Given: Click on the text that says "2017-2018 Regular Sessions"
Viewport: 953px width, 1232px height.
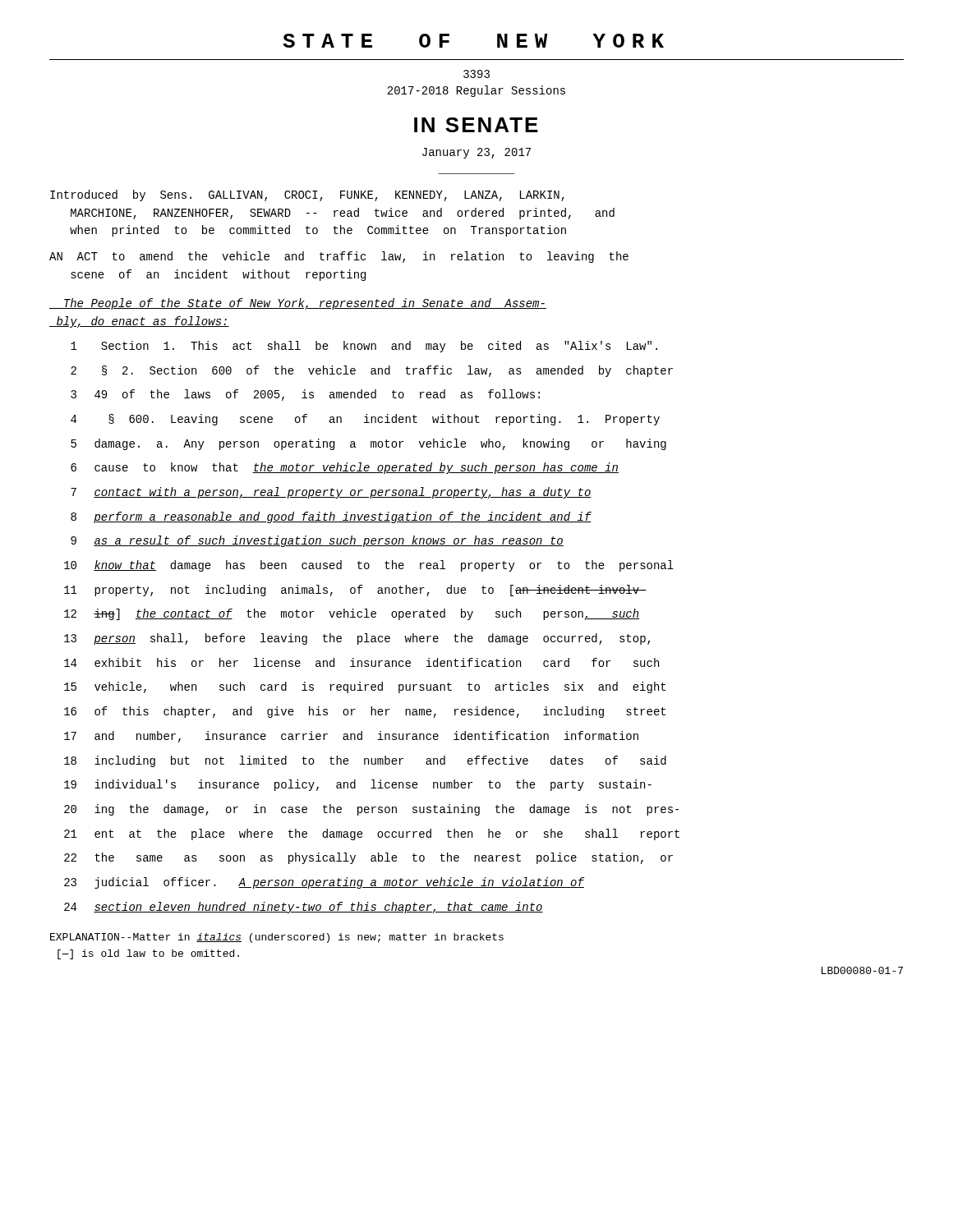Looking at the screenshot, I should click(476, 91).
